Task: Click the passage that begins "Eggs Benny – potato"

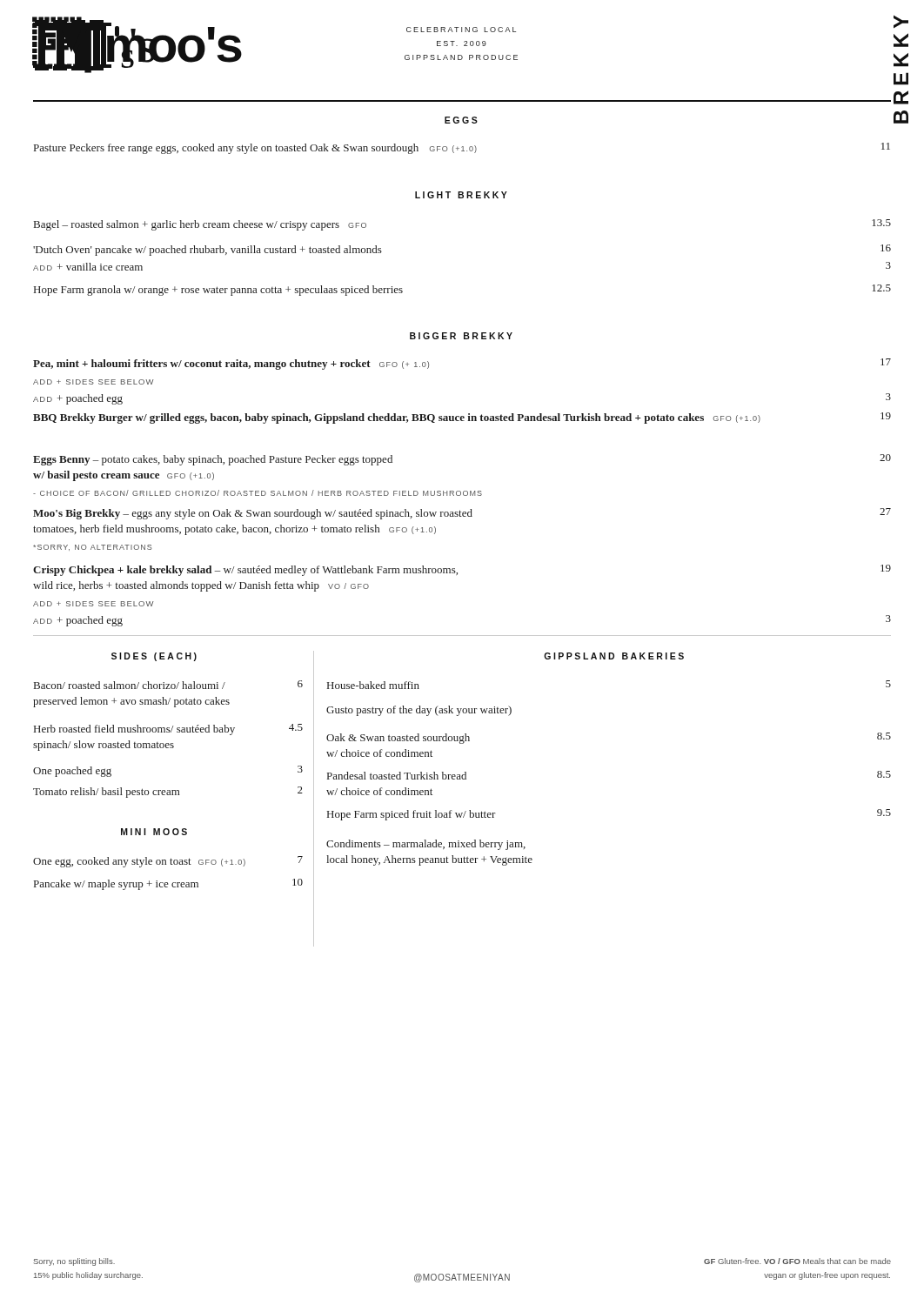Action: point(214,459)
